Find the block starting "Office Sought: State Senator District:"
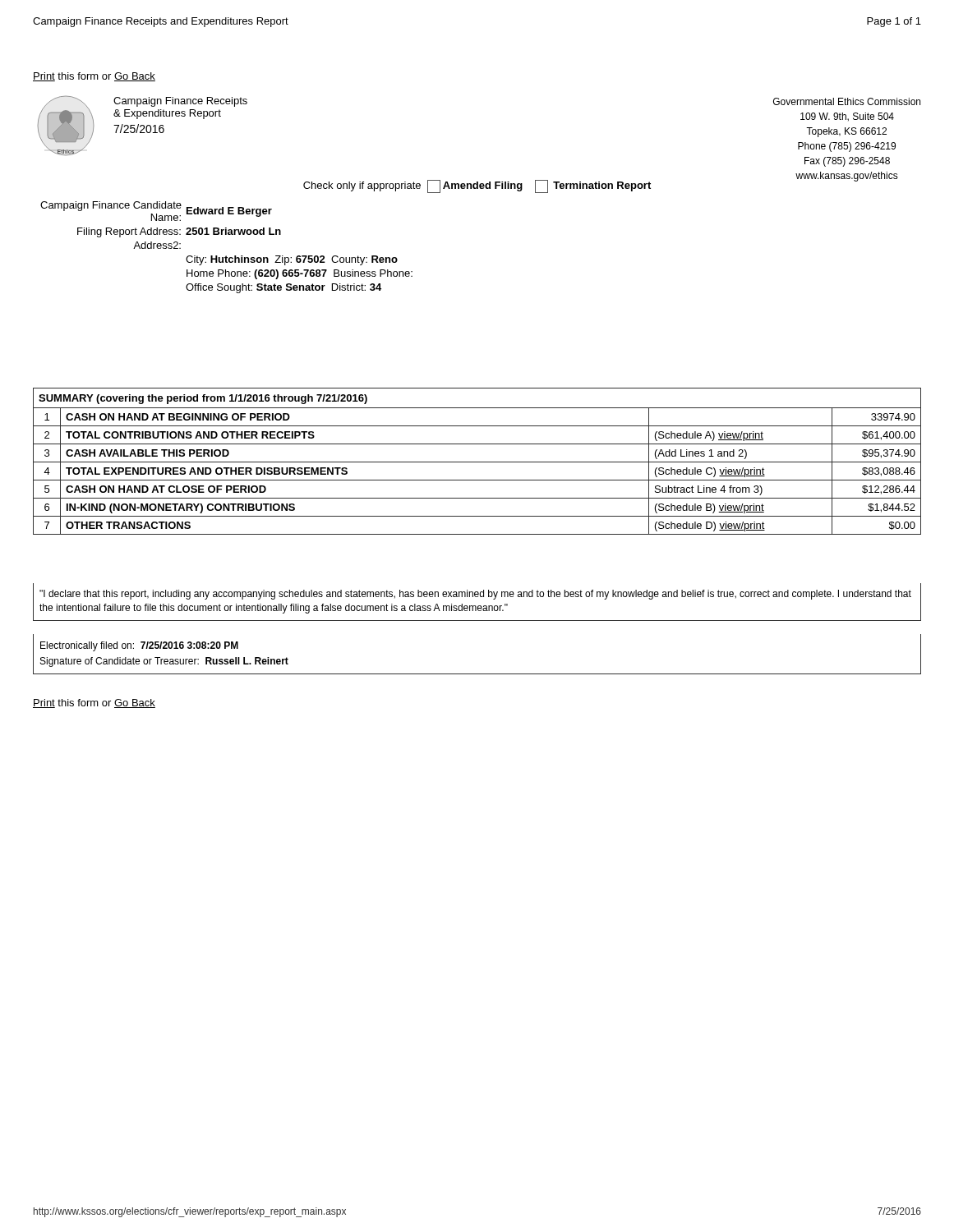The height and width of the screenshot is (1232, 954). (284, 287)
